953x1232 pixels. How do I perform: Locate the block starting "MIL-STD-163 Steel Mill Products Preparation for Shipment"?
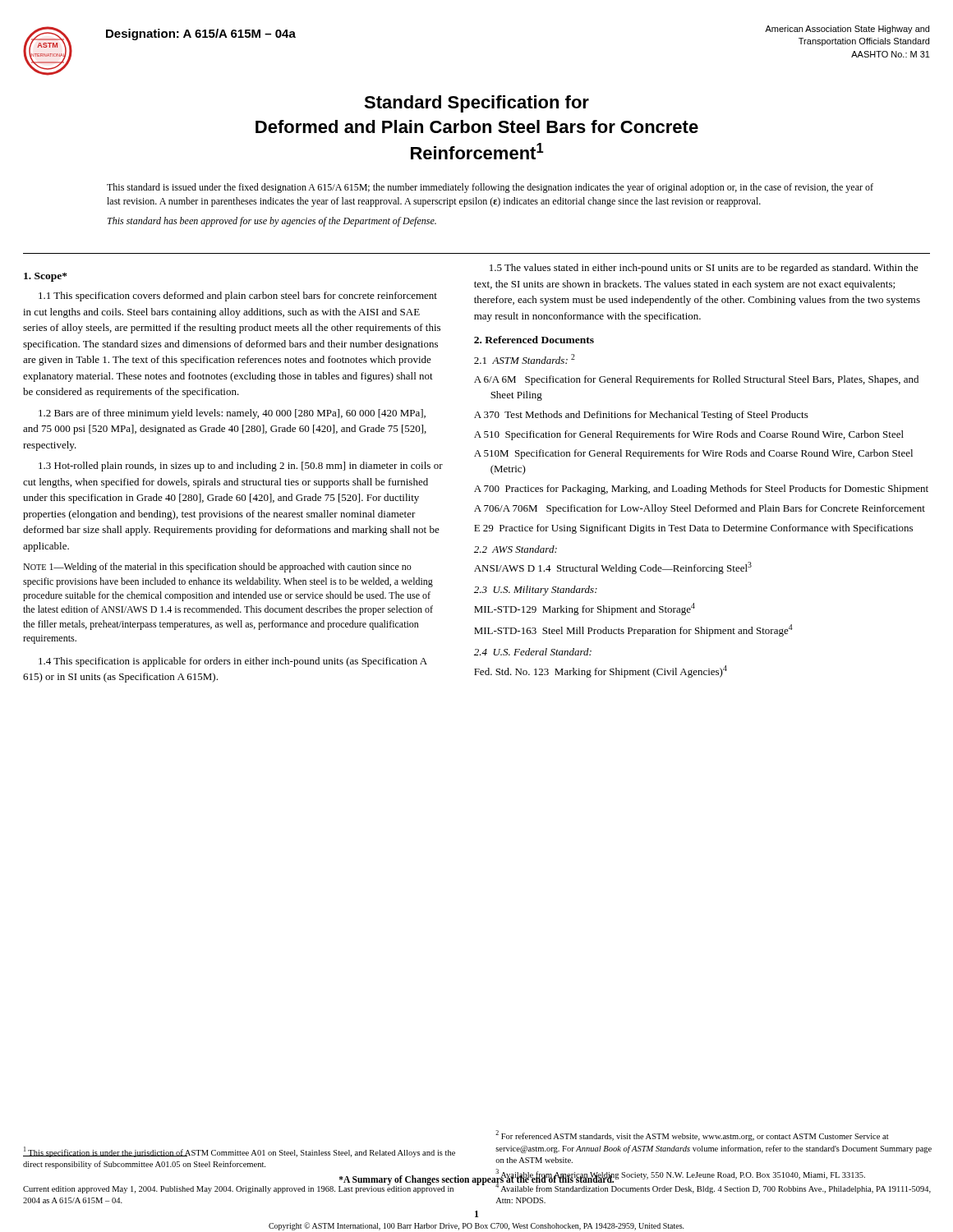[633, 630]
